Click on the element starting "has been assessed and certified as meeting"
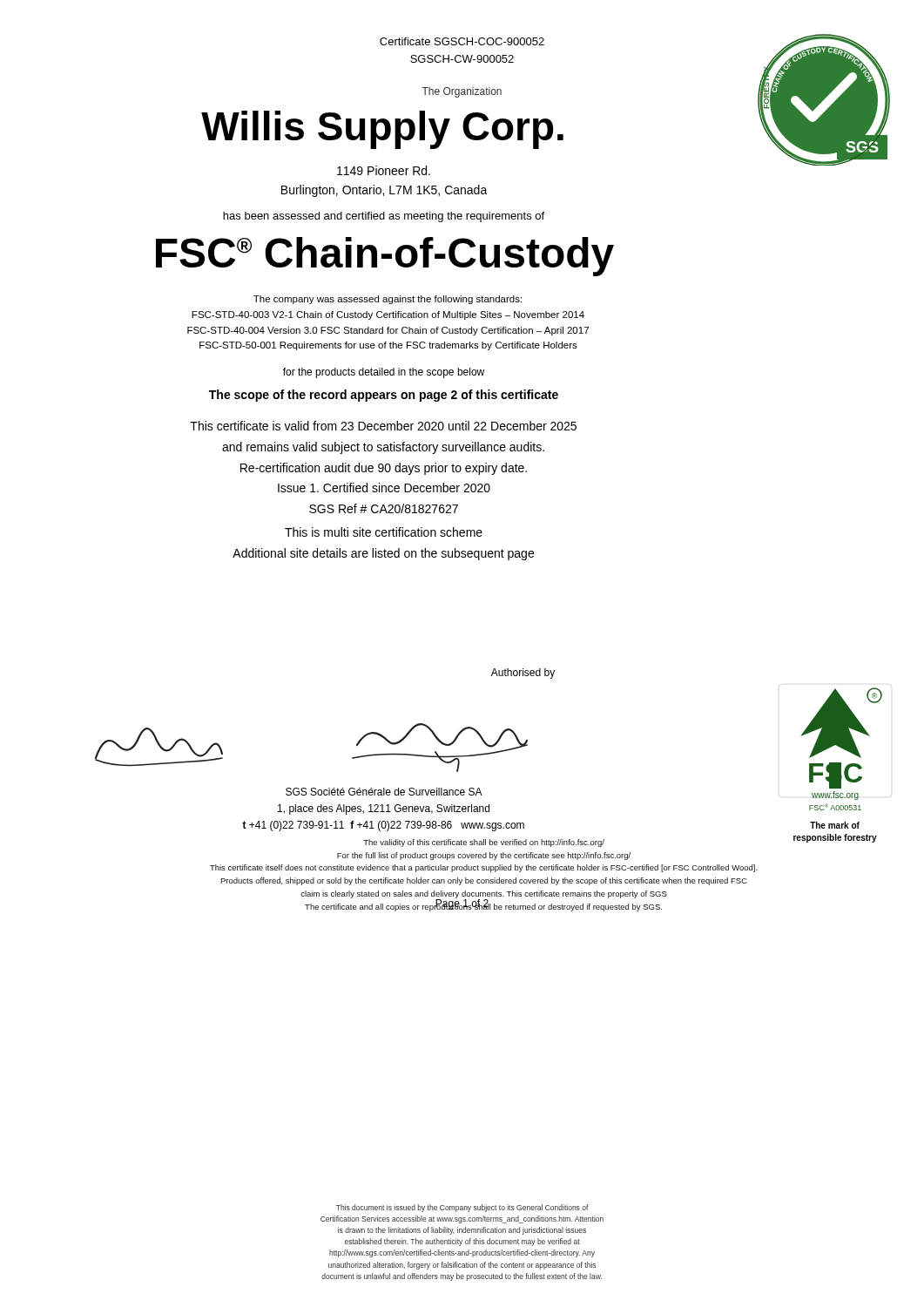This screenshot has height=1307, width=924. click(384, 216)
